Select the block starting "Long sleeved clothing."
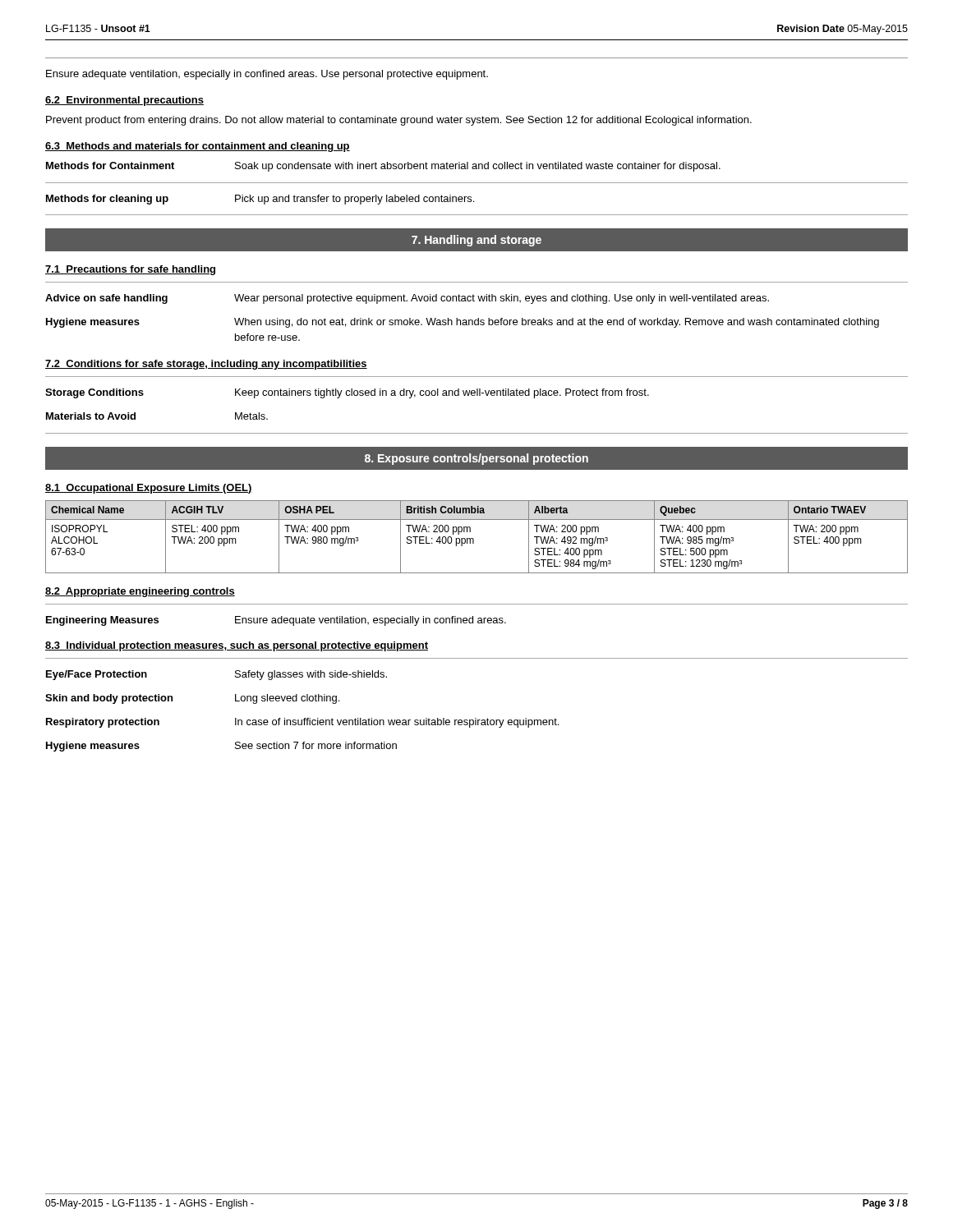Image resolution: width=953 pixels, height=1232 pixels. [x=287, y=698]
